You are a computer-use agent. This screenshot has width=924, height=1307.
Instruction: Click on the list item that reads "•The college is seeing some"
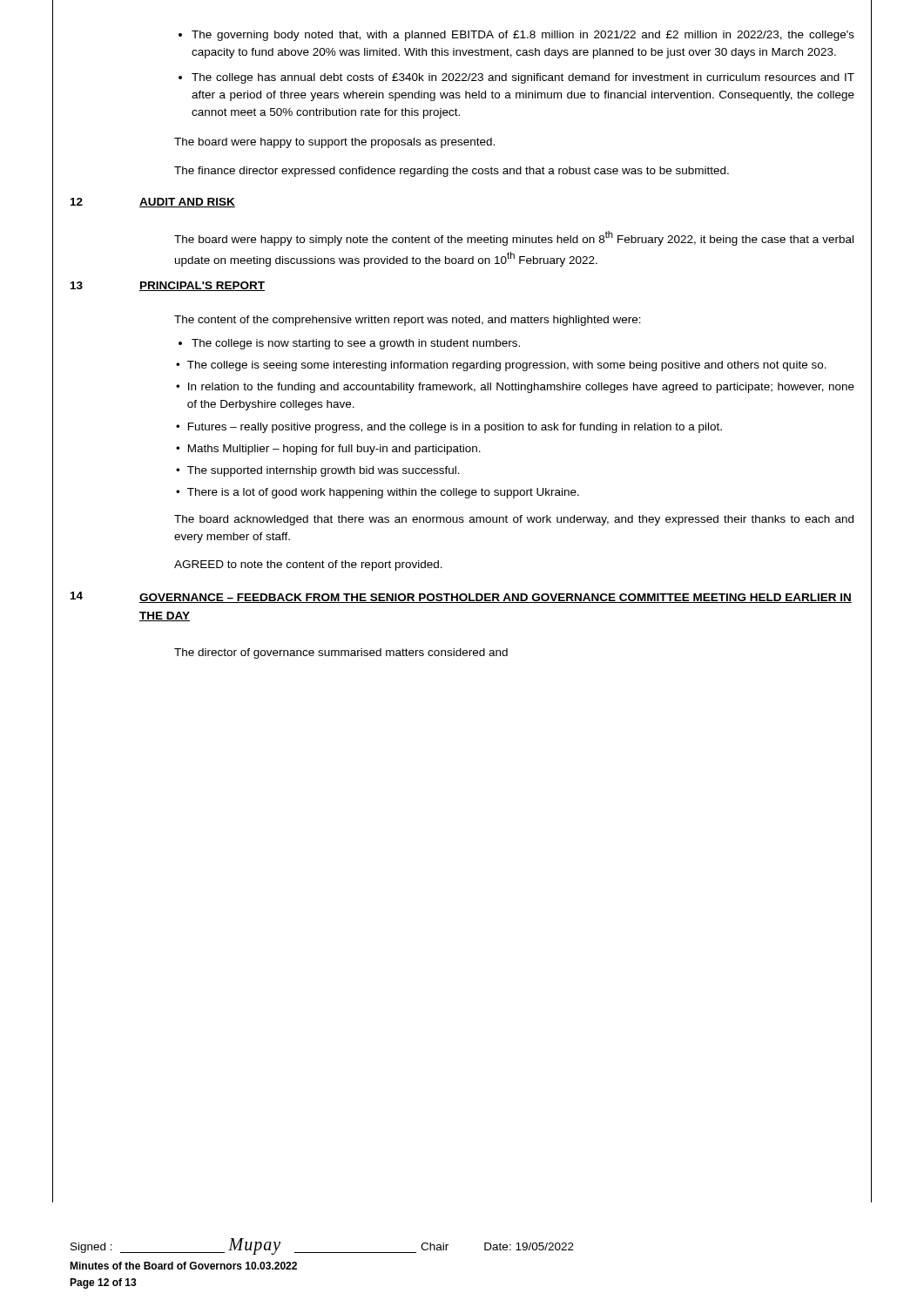(514, 365)
